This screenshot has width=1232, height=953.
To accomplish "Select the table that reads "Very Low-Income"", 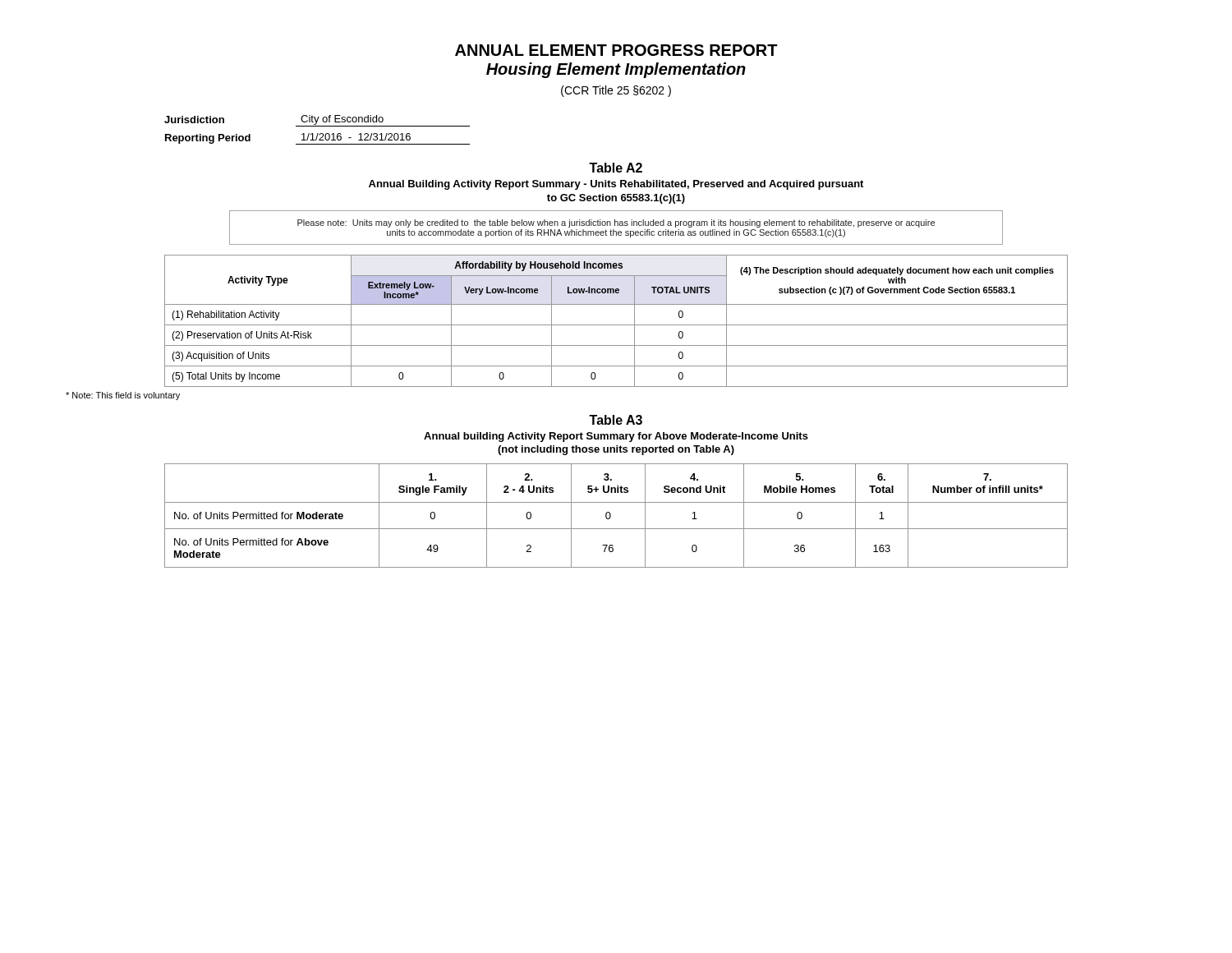I will click(x=616, y=321).
